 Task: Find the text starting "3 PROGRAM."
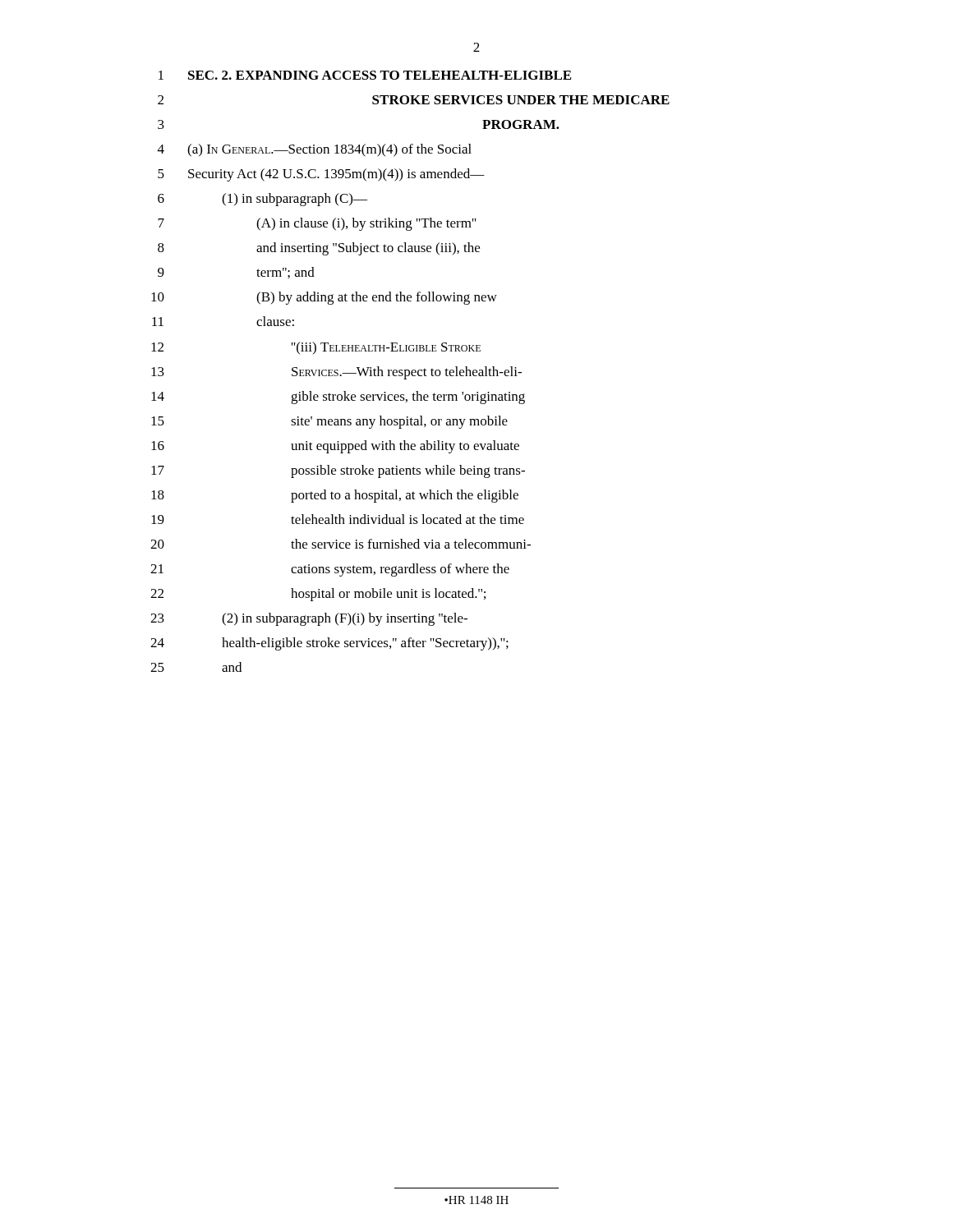[x=488, y=125]
